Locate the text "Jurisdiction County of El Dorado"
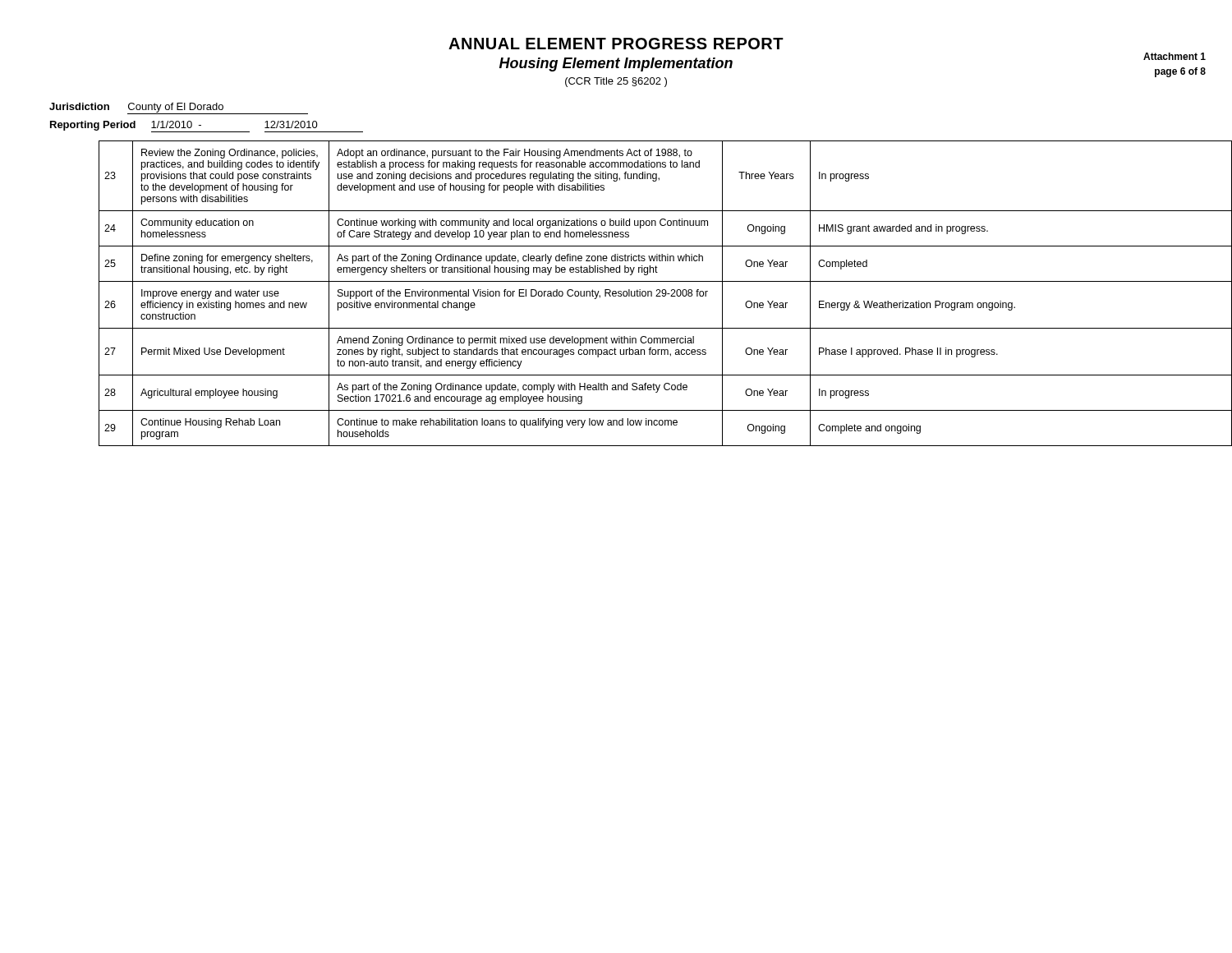1232x953 pixels. click(x=179, y=107)
